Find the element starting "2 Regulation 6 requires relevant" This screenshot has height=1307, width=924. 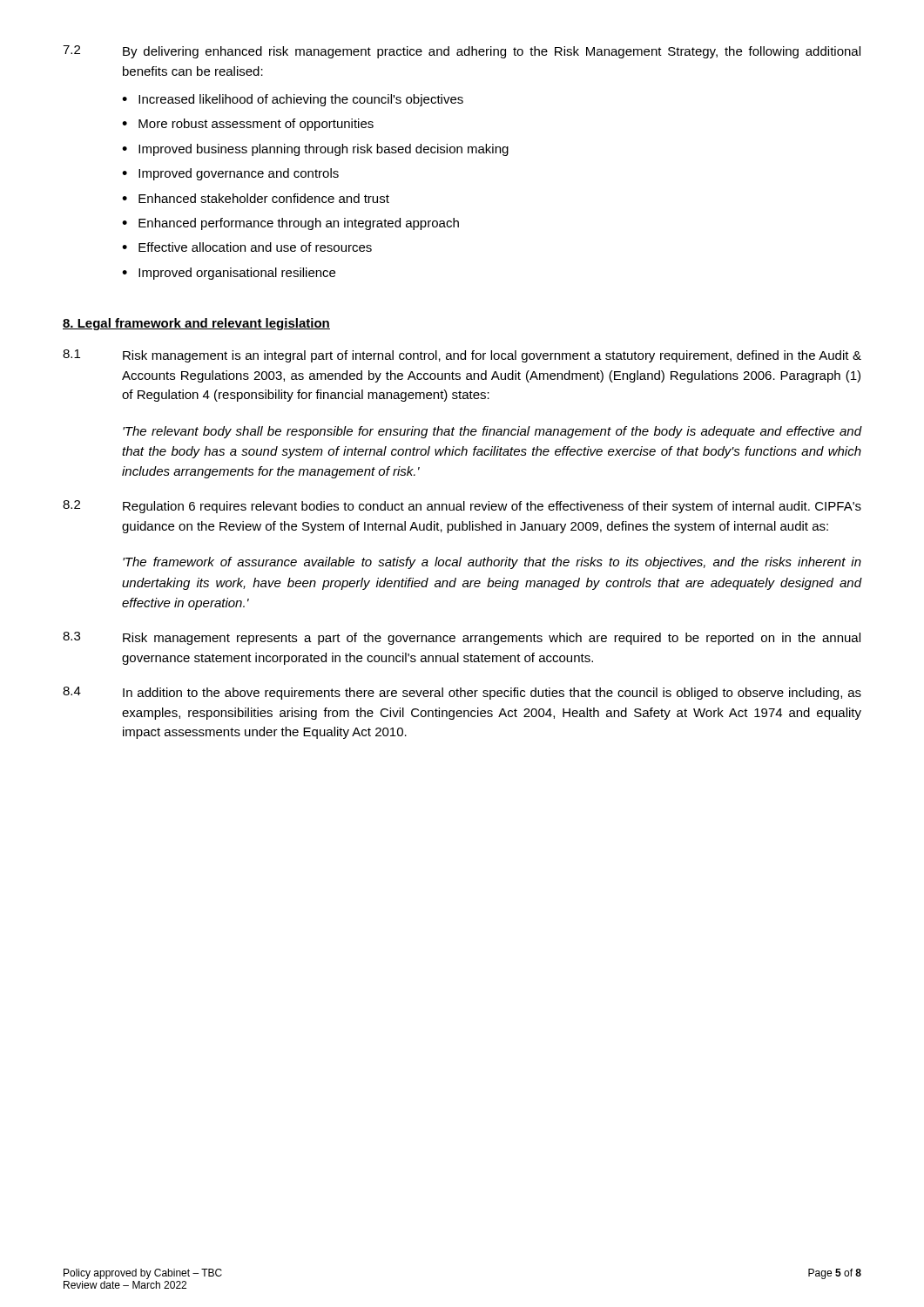click(462, 517)
